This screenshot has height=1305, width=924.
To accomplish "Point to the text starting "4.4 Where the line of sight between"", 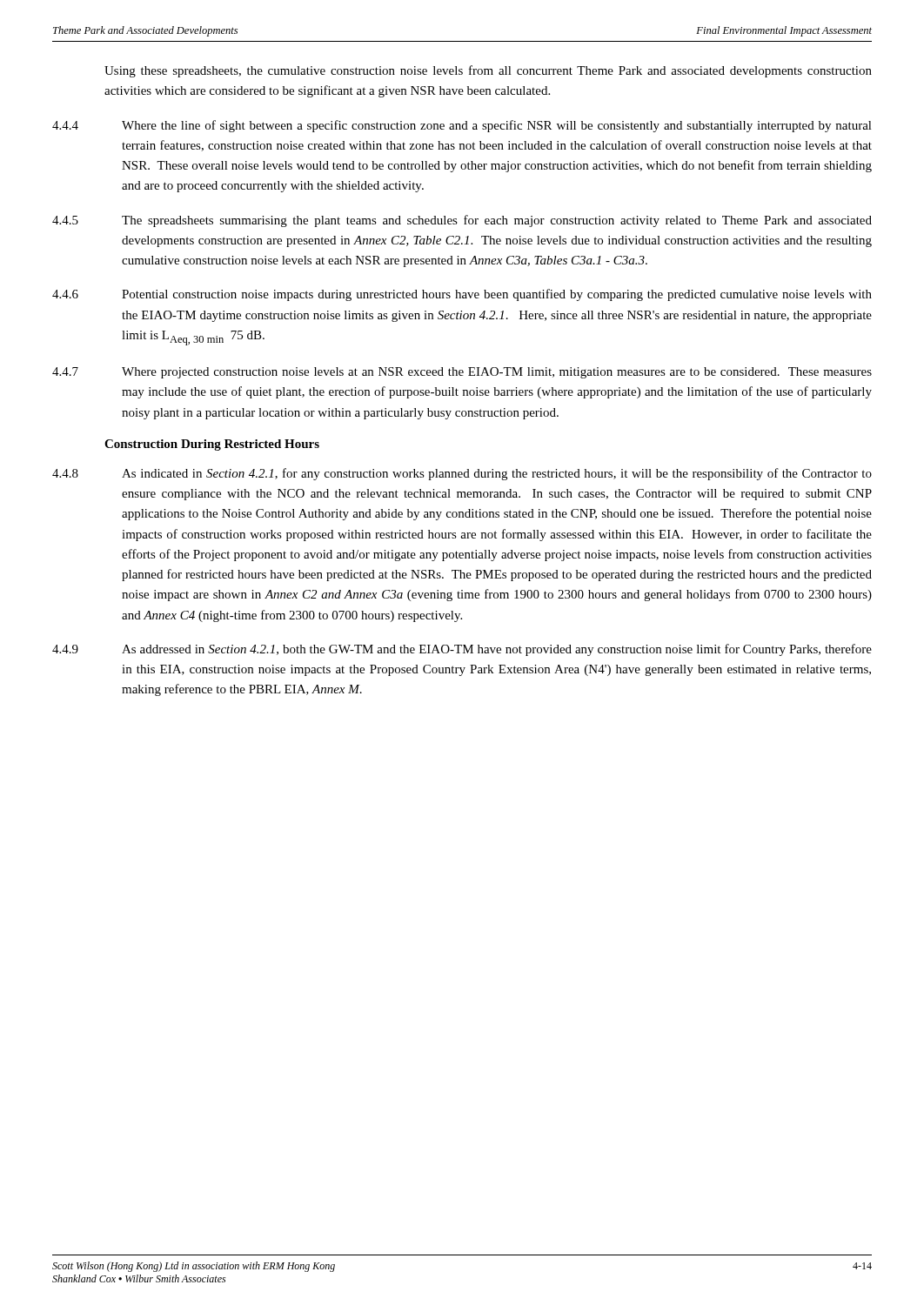I will pos(462,156).
